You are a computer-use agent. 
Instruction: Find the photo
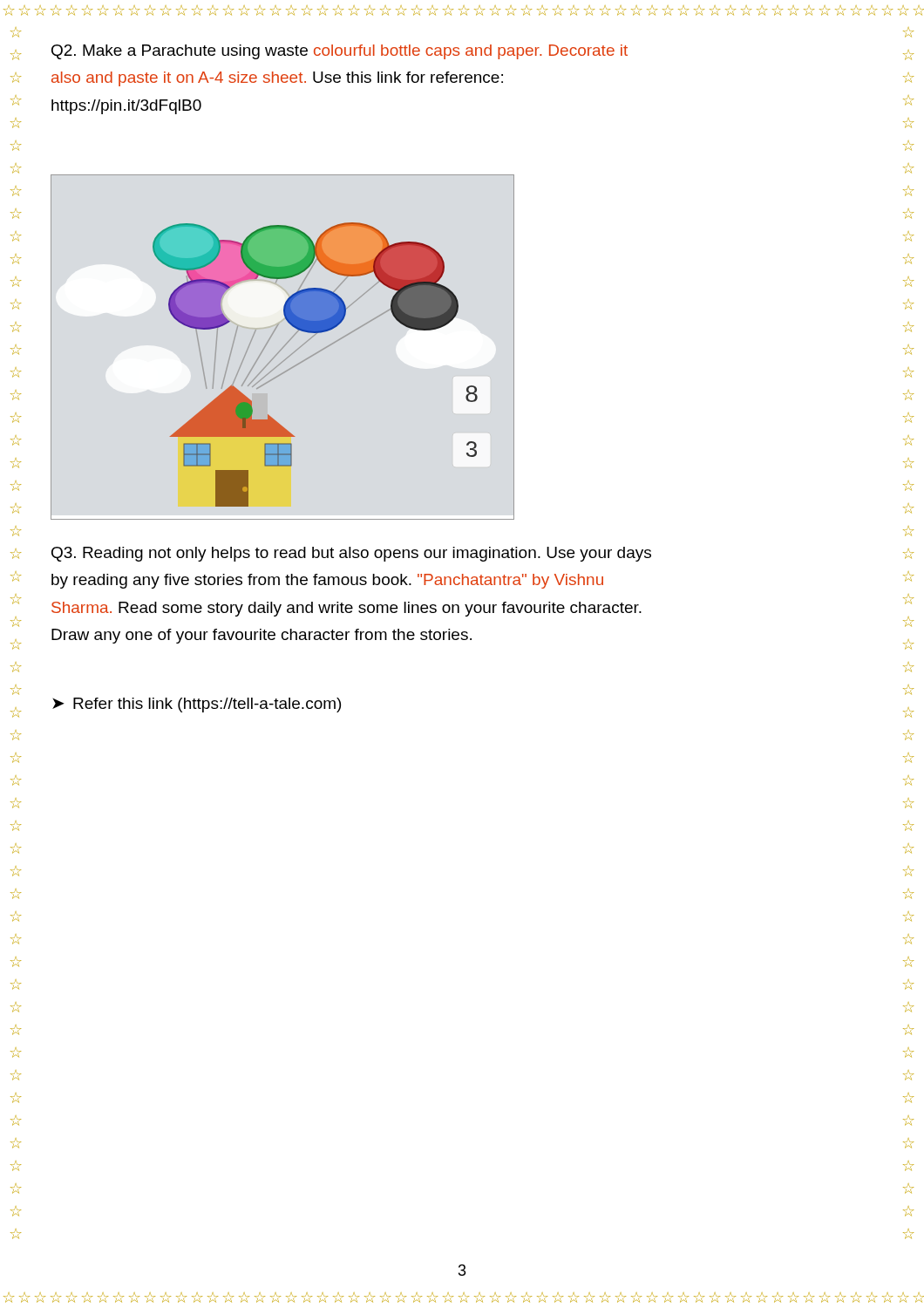pyautogui.click(x=282, y=347)
